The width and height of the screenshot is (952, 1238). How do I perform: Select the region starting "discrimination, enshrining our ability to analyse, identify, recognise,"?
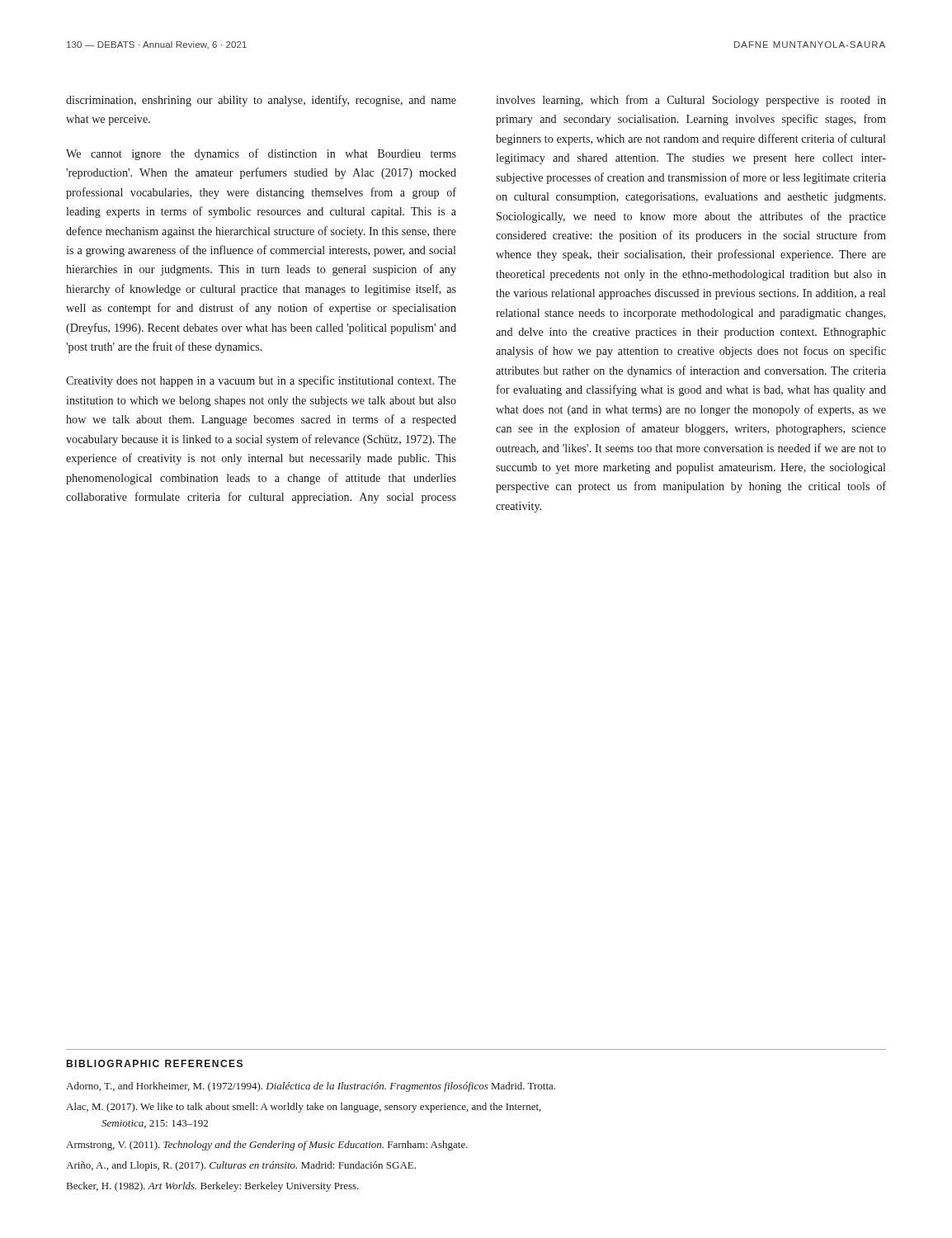258,100
